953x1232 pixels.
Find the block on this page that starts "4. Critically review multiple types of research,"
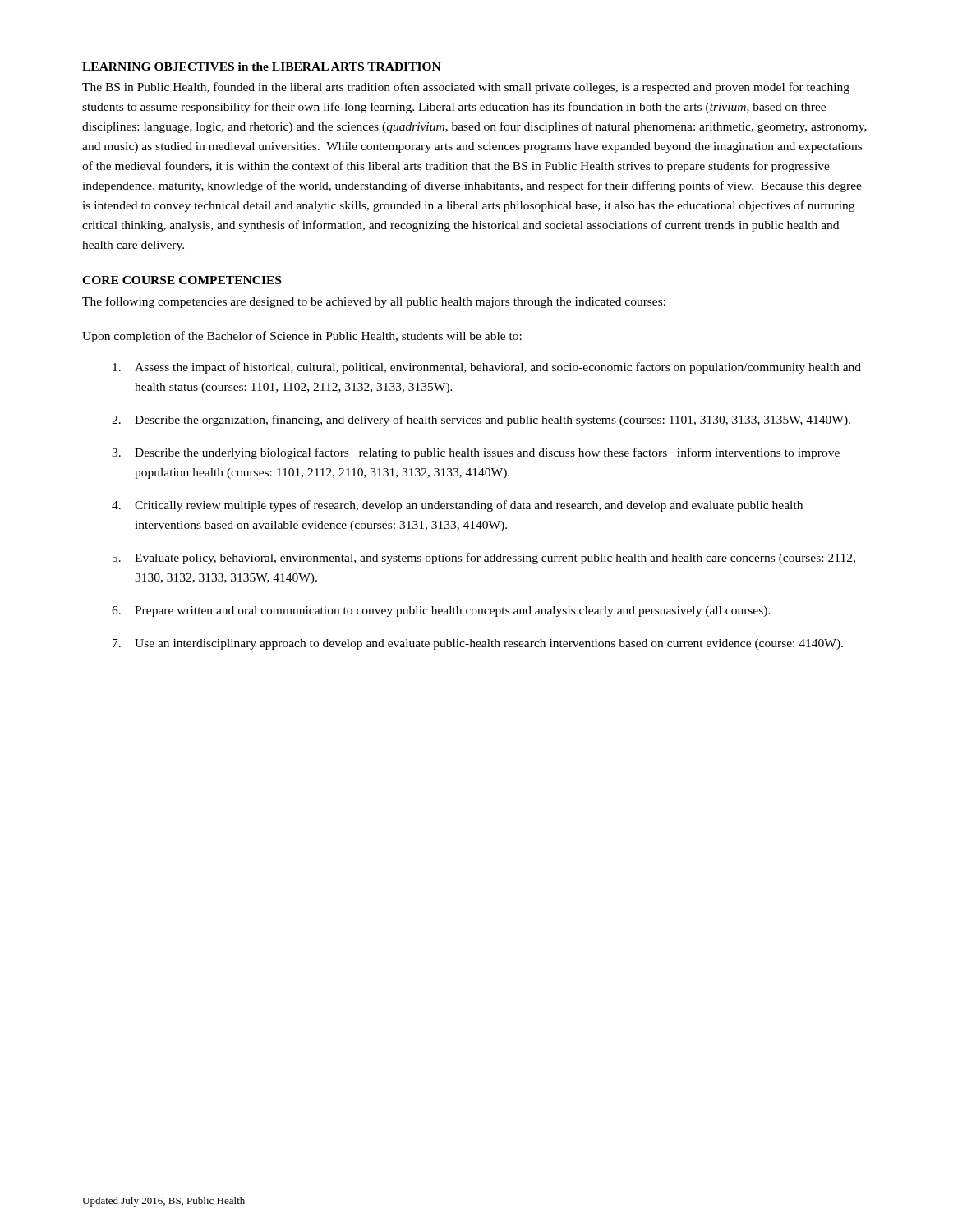[x=491, y=515]
